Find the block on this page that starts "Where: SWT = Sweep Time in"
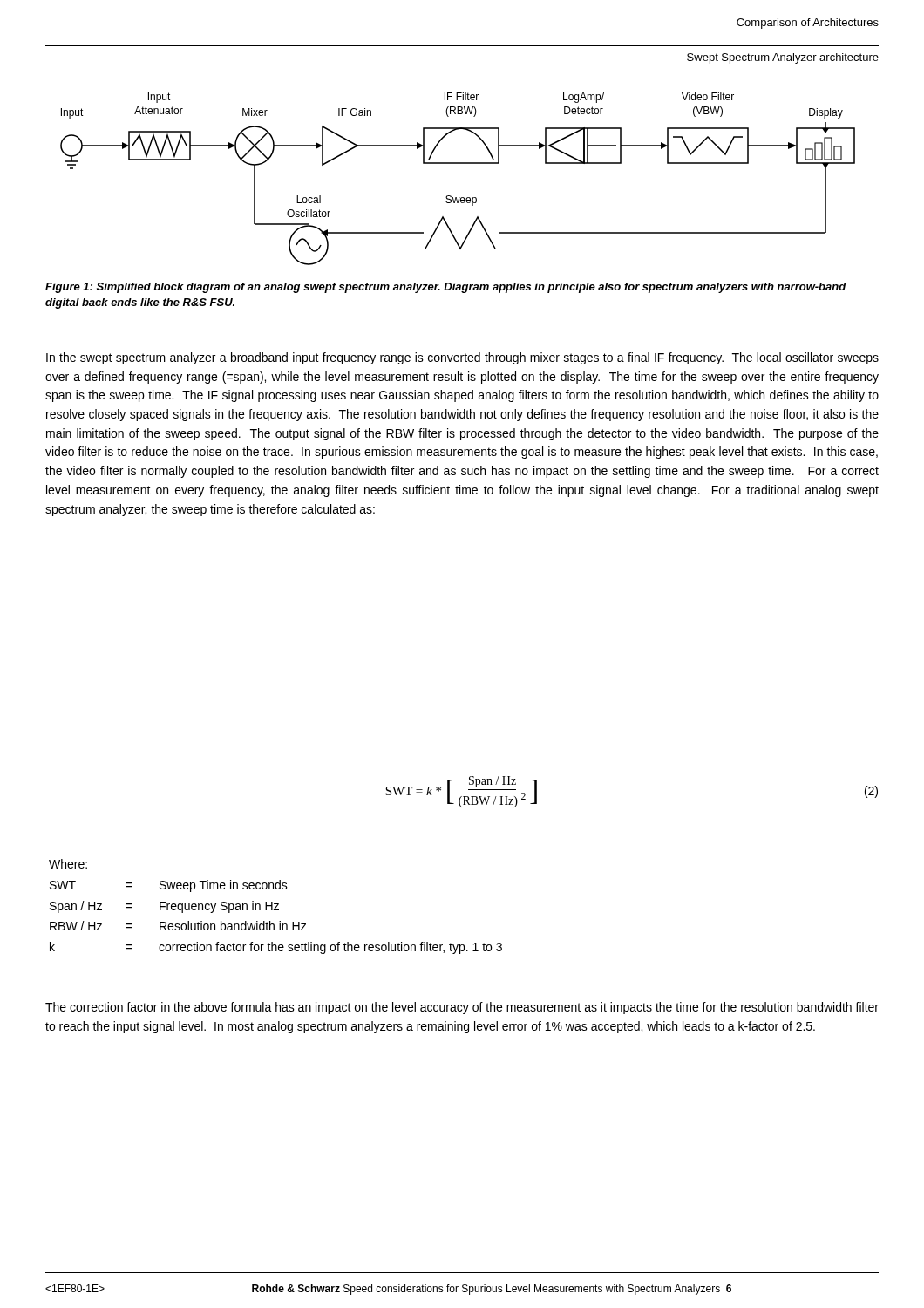924x1308 pixels. pyautogui.click(x=276, y=906)
